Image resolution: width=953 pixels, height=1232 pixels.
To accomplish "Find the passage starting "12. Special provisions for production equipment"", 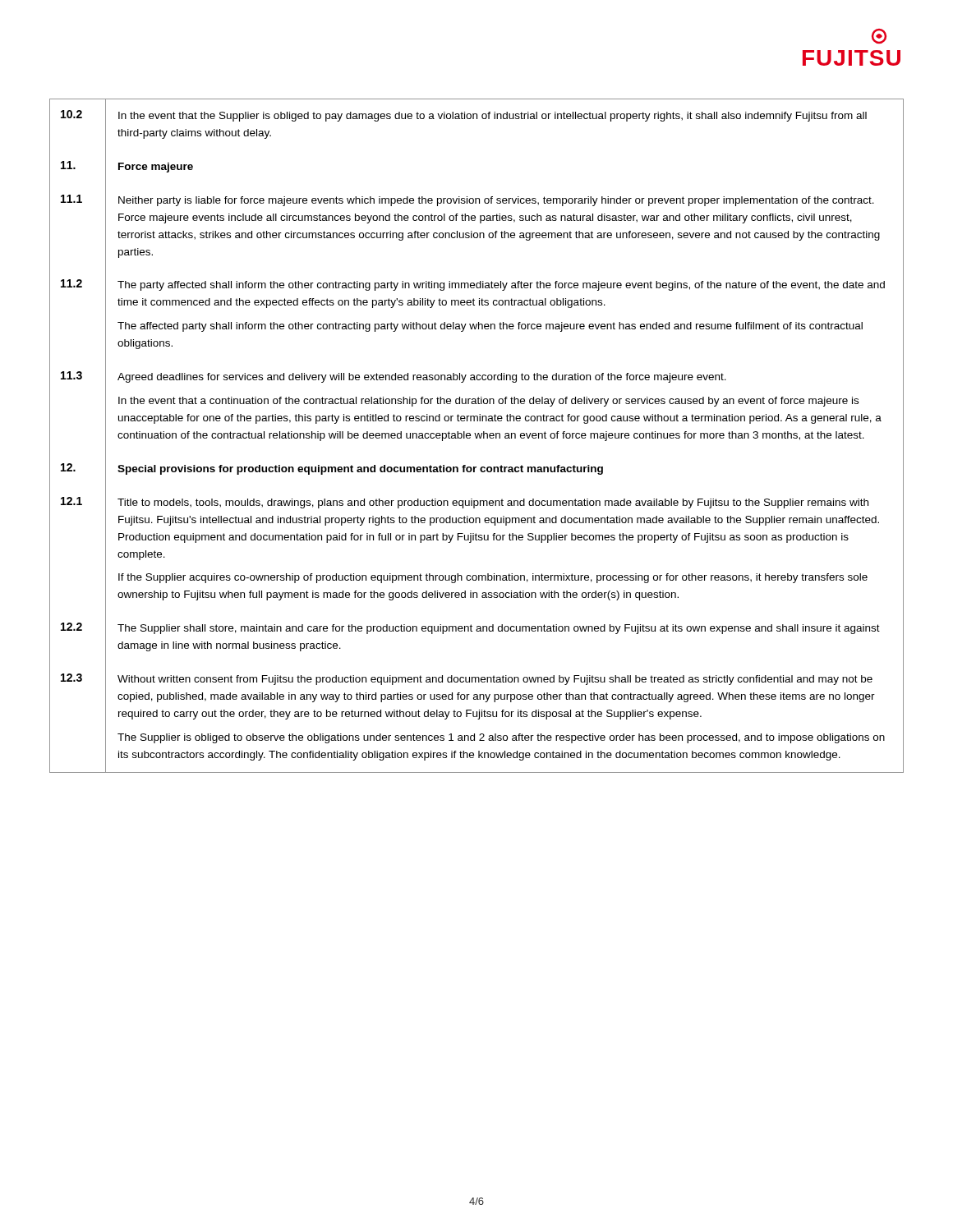I will 476,469.
